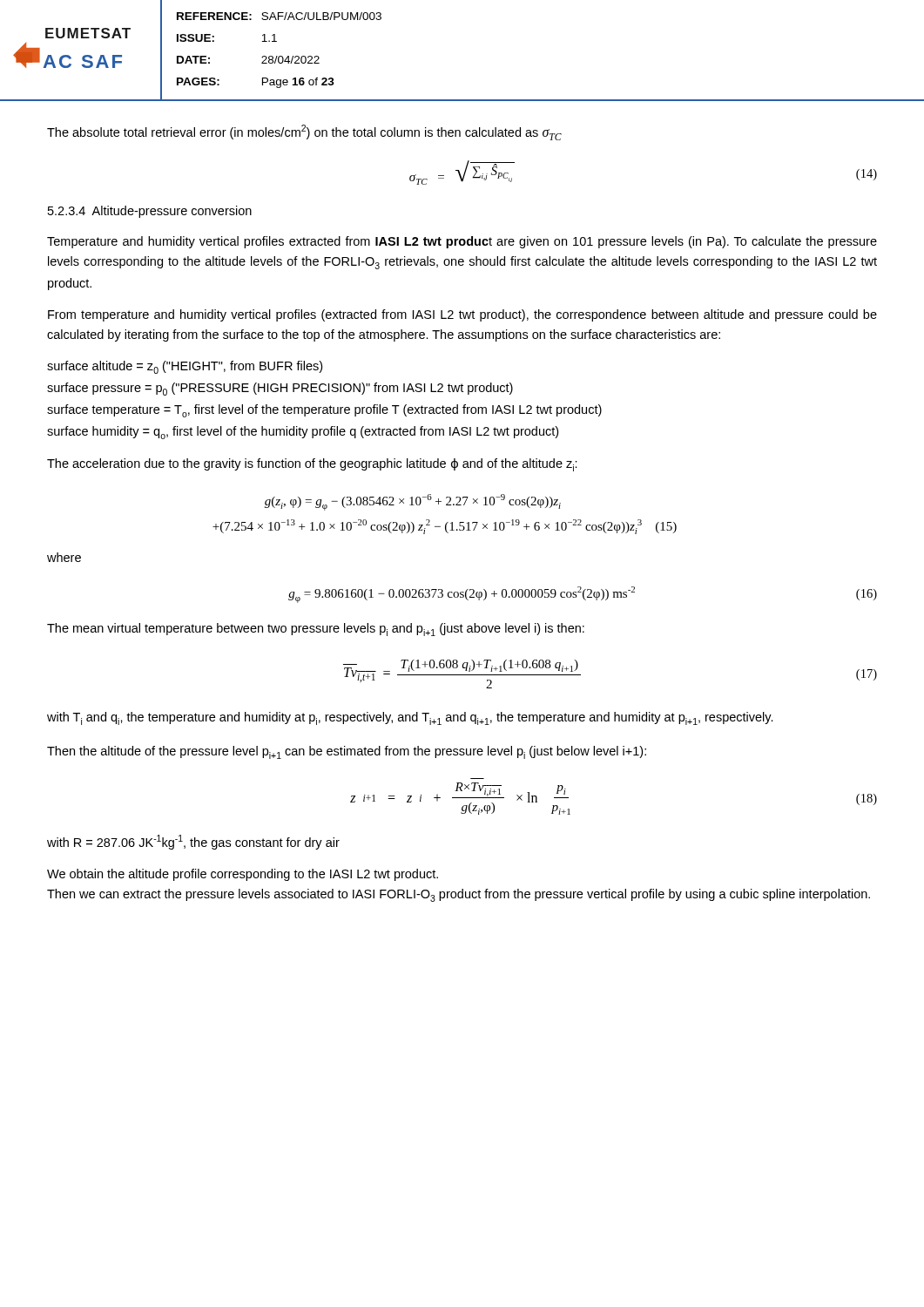Point to the text block starting "g(zi, φ) = gφ −"
Viewport: 924px width, 1307px height.
(x=445, y=514)
